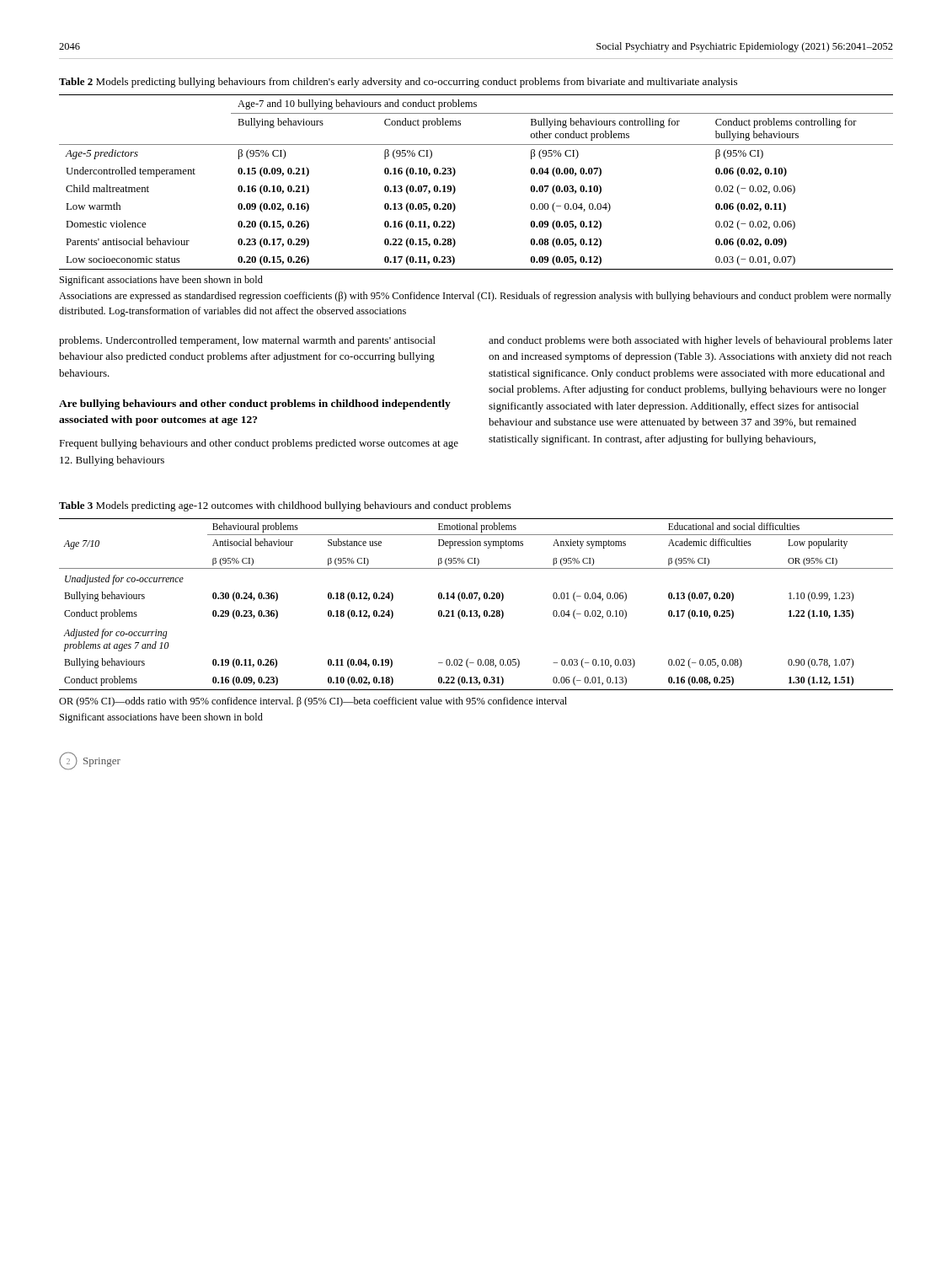Locate the passage starting "Table 2 Models"
Screen dimensions: 1264x952
pos(398,81)
